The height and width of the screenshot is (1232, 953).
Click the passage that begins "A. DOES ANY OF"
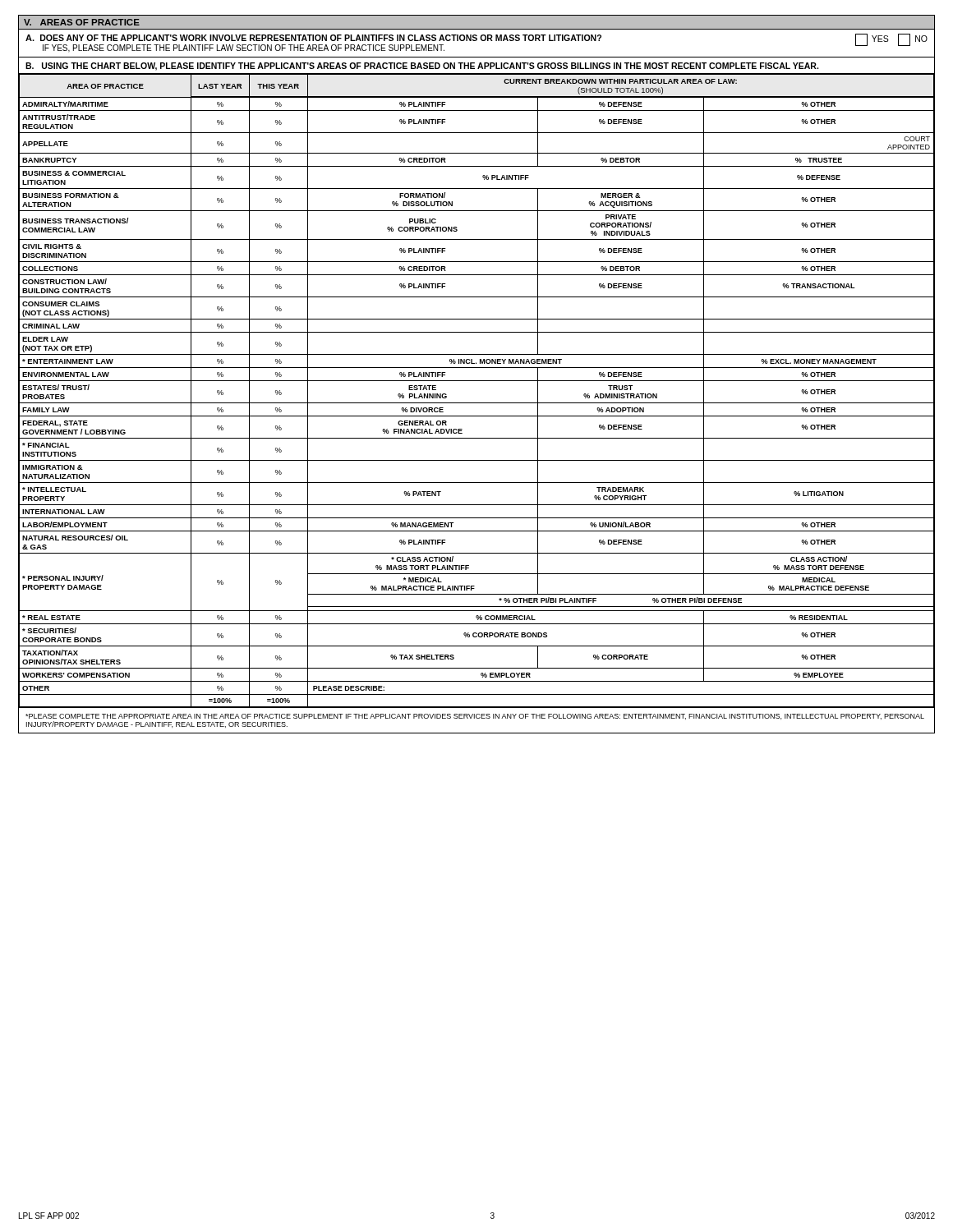click(x=476, y=43)
